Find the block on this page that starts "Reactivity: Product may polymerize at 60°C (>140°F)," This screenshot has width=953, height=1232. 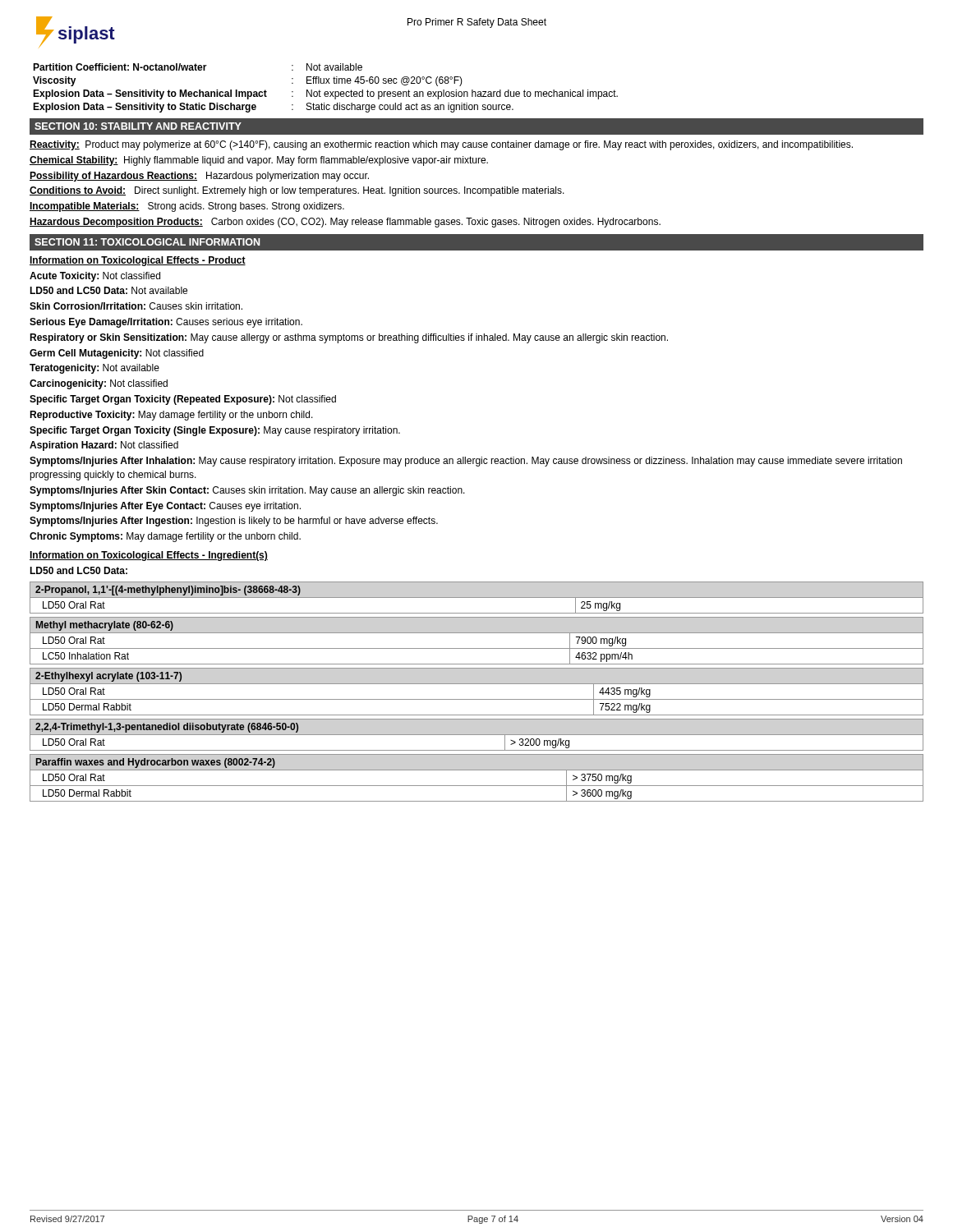(x=442, y=145)
